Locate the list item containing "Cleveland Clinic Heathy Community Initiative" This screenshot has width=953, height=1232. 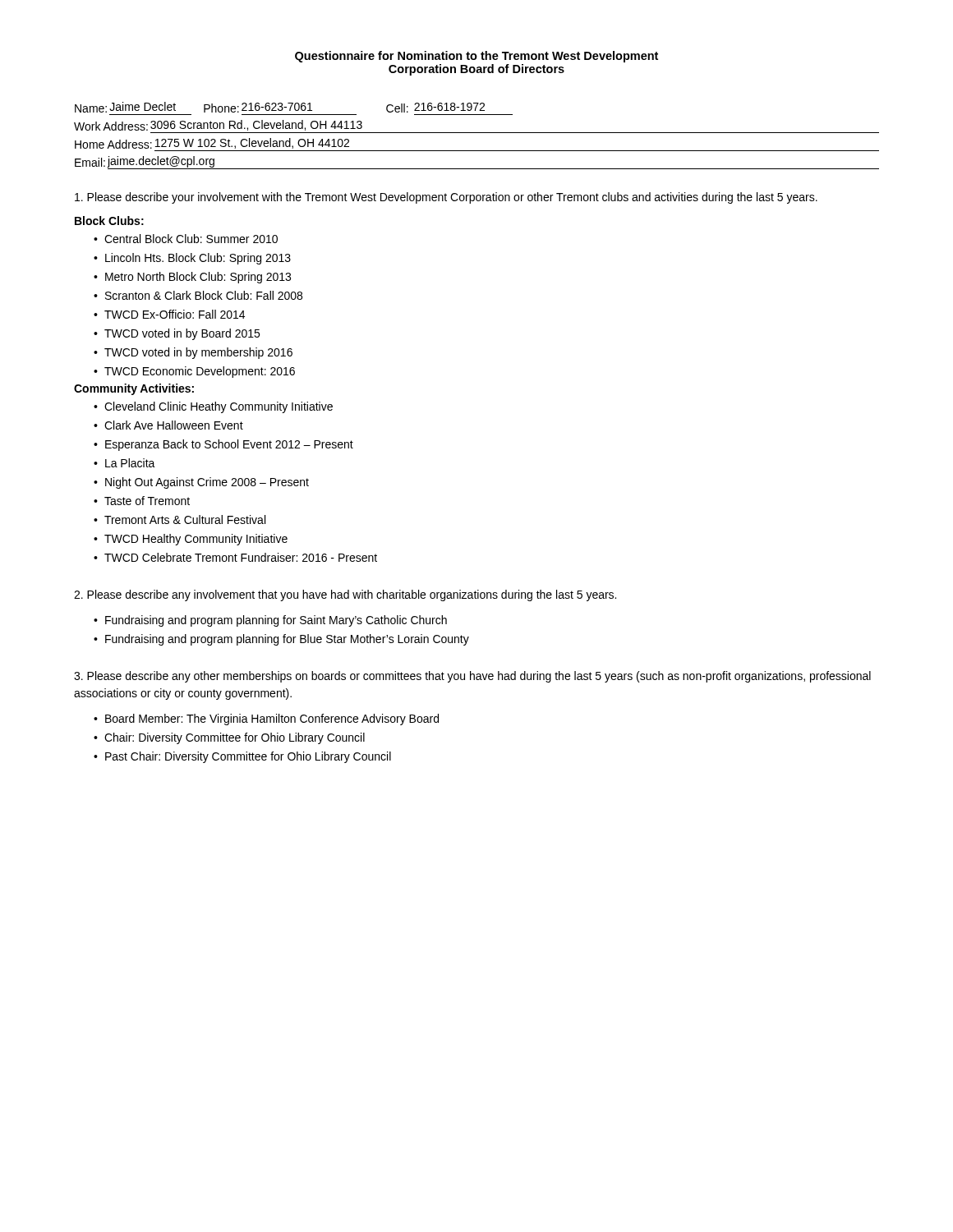tap(213, 407)
